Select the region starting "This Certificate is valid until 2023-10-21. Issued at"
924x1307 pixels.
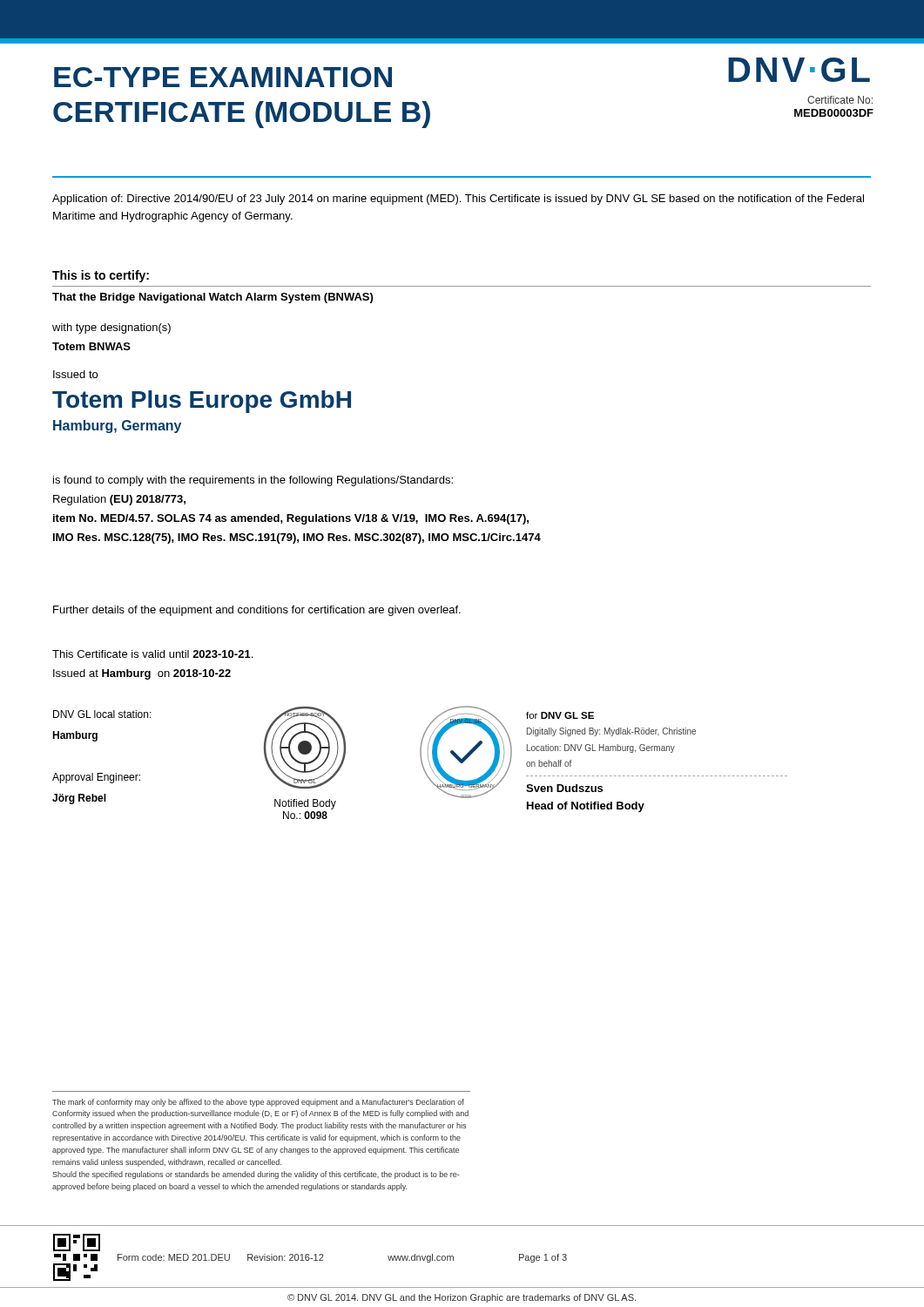pos(153,664)
